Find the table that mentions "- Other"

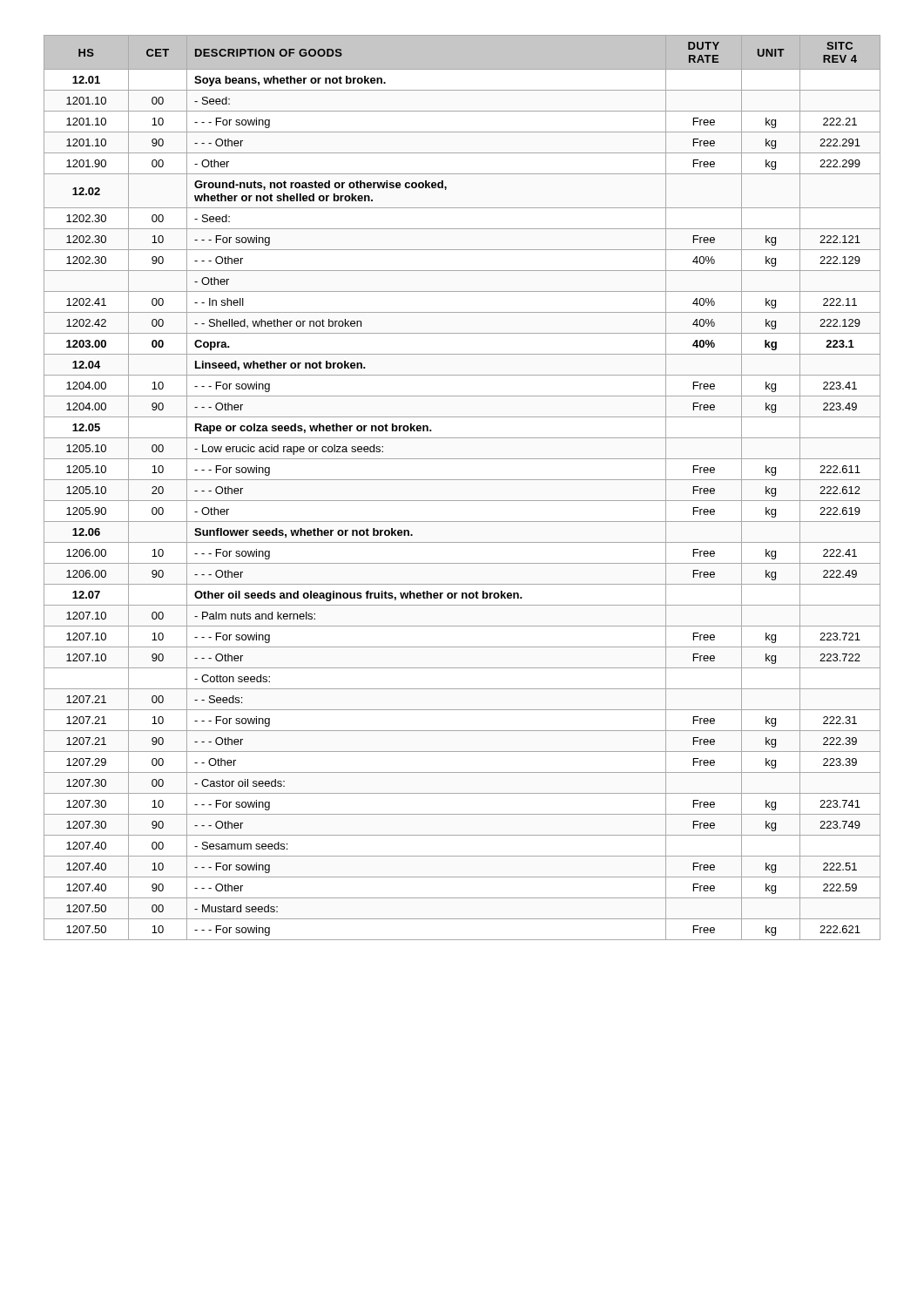(462, 488)
